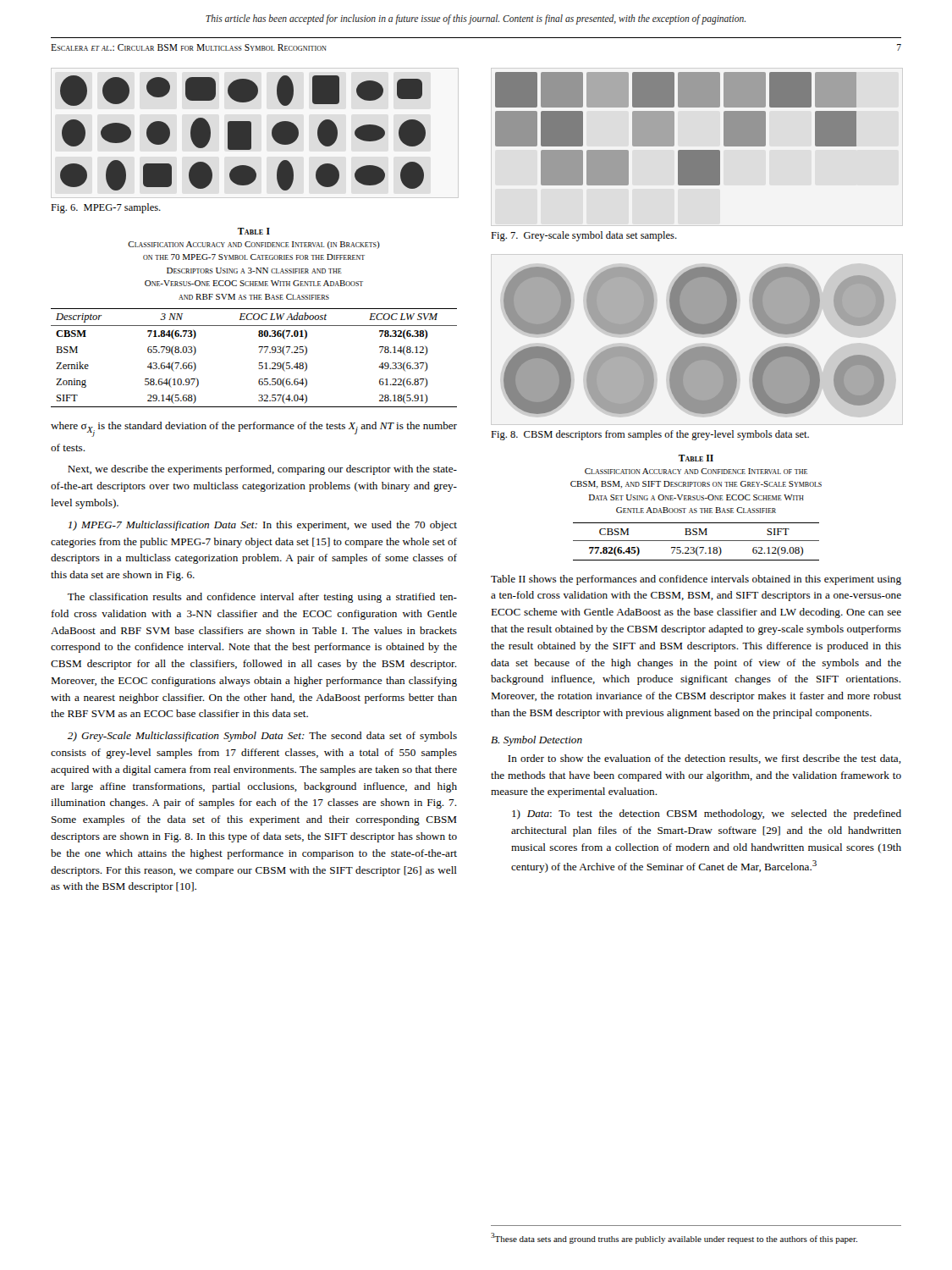Find the table that mentions "ECOC LW Adaboost"
This screenshot has width=952, height=1270.
(x=254, y=317)
